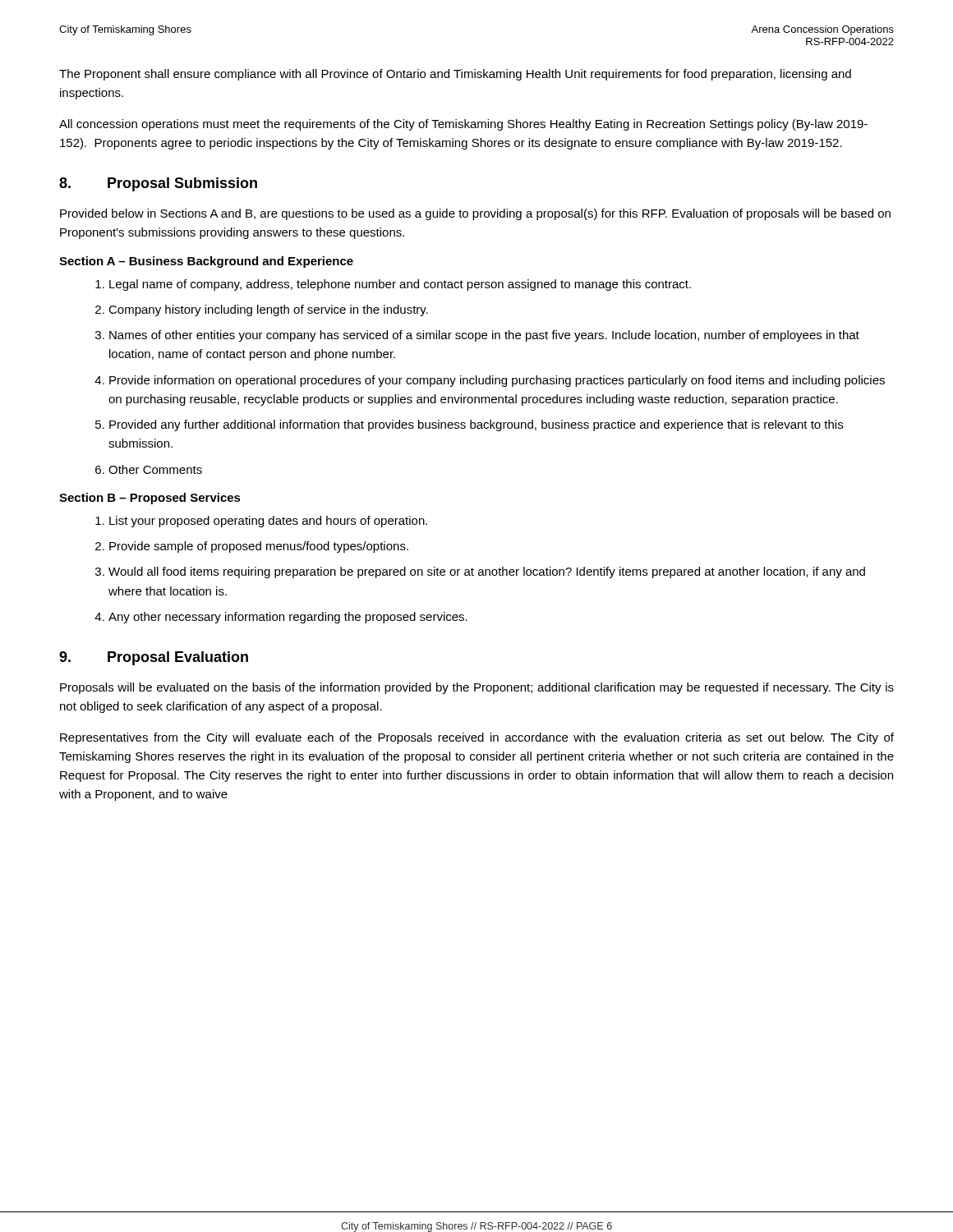
Task: Click on the region starting "Provided below in Sections A and"
Action: click(x=475, y=223)
